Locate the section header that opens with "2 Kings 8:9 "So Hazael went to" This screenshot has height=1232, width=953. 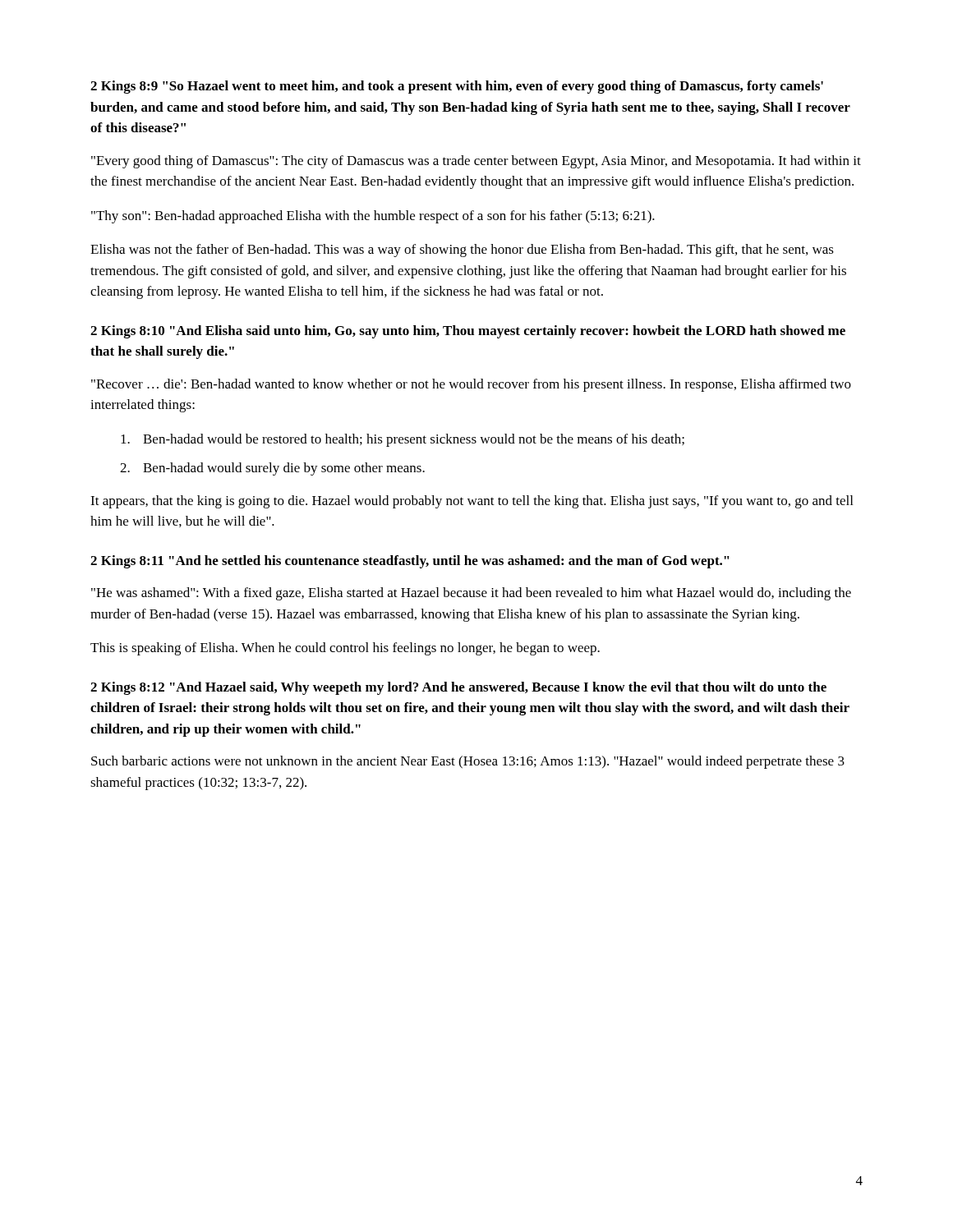(470, 107)
